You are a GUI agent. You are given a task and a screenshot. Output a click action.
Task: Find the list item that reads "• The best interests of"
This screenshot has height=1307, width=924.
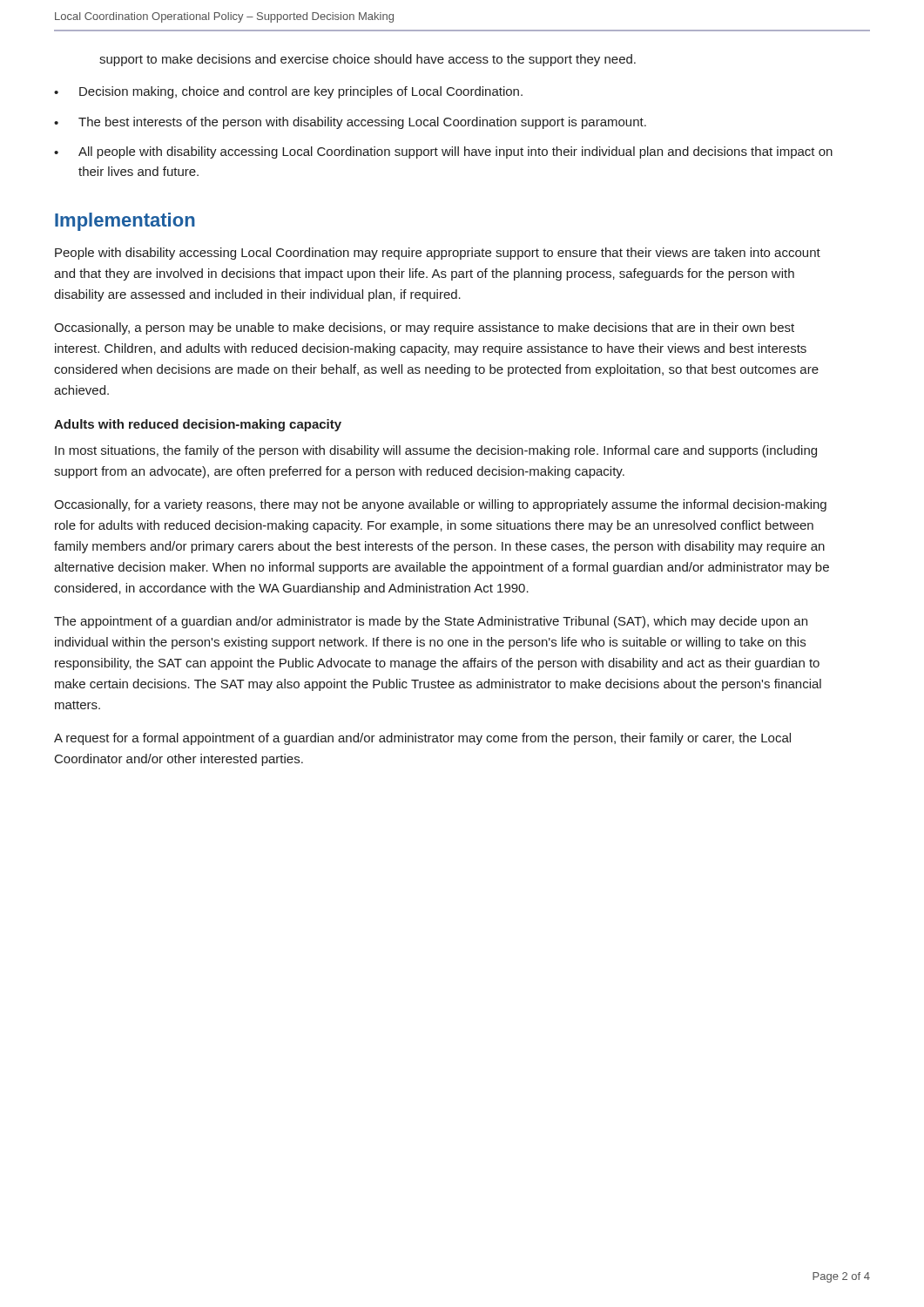click(x=446, y=122)
